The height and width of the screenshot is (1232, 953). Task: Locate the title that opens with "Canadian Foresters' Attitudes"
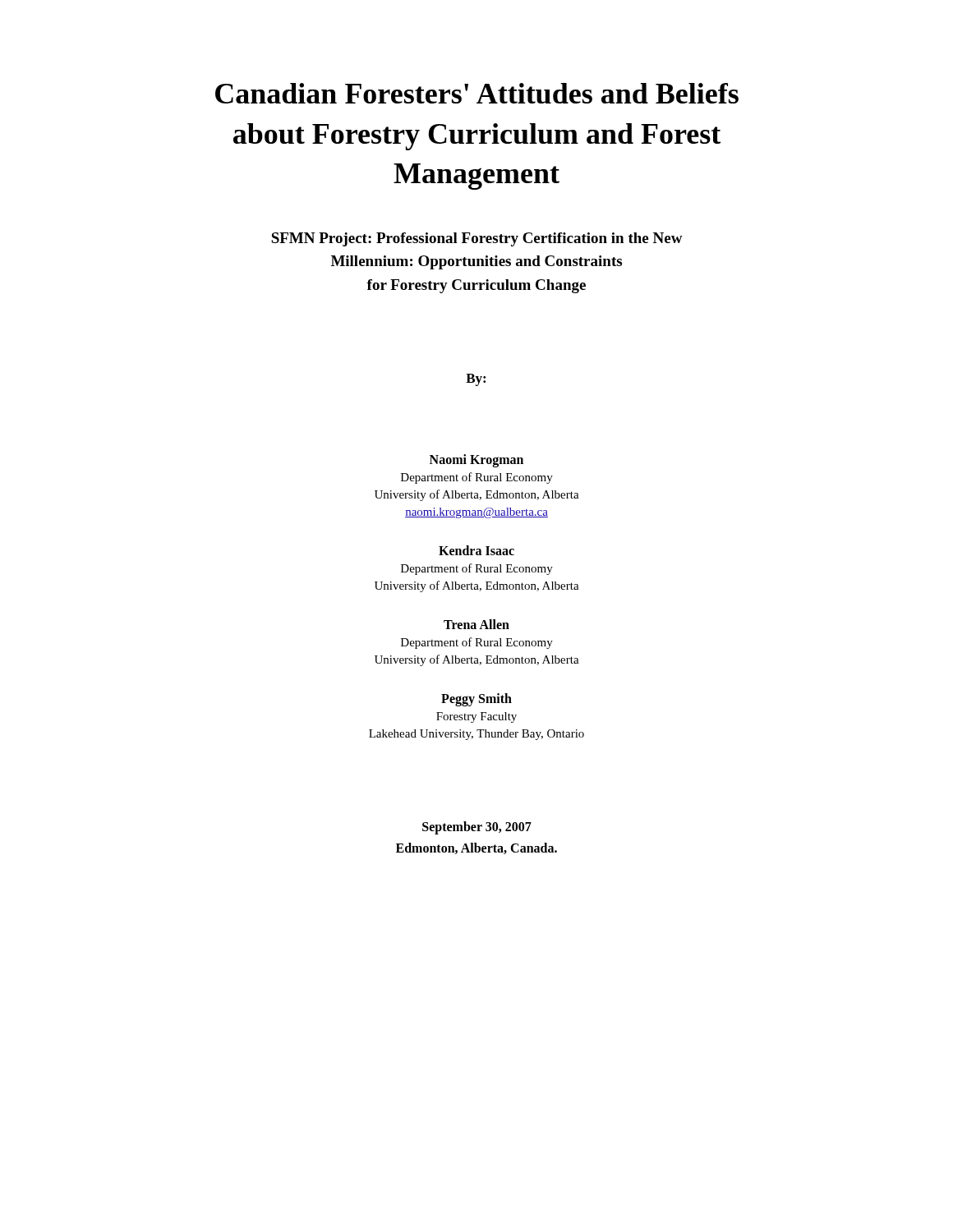pos(476,134)
